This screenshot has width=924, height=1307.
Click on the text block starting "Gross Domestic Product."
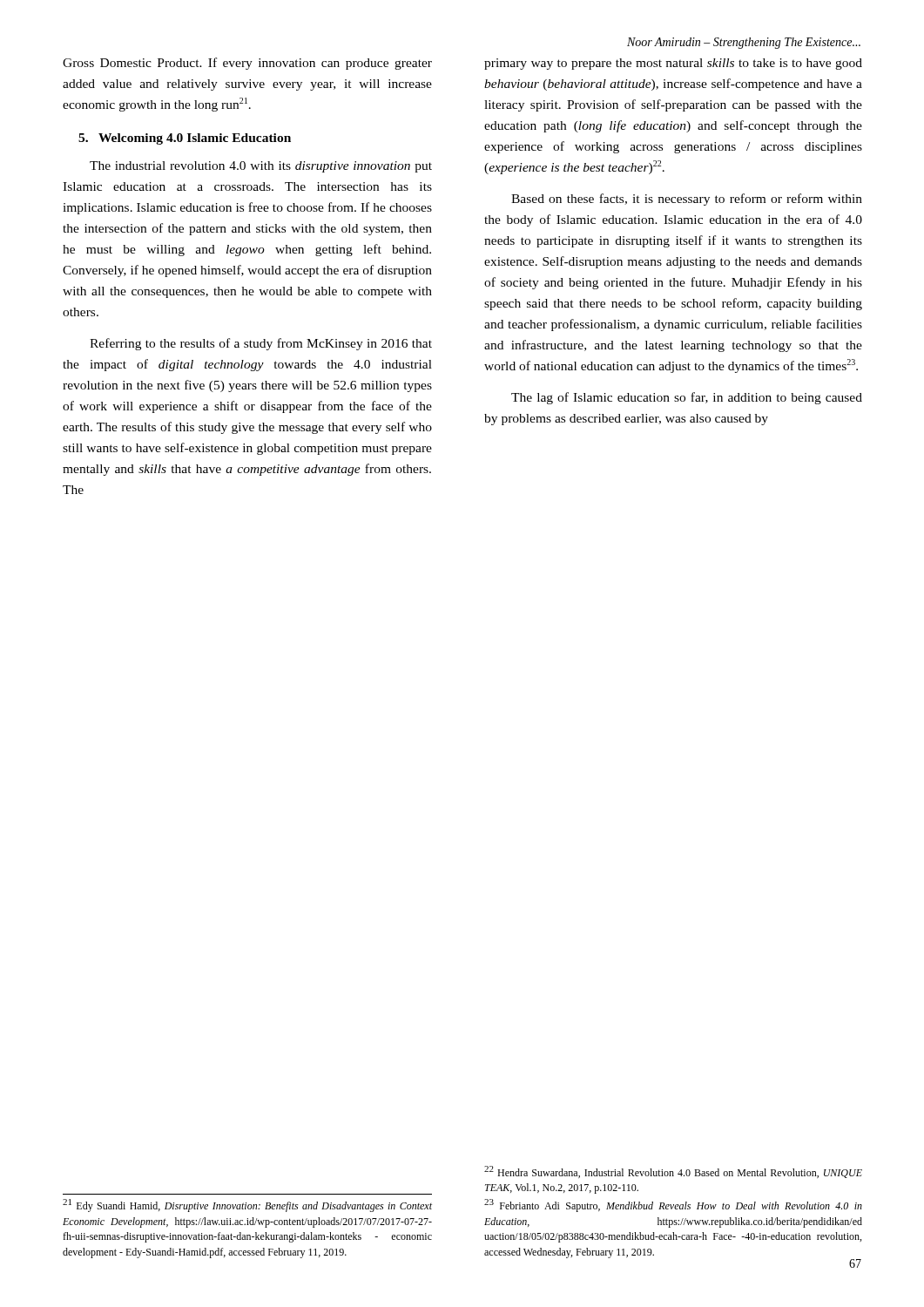pyautogui.click(x=247, y=84)
